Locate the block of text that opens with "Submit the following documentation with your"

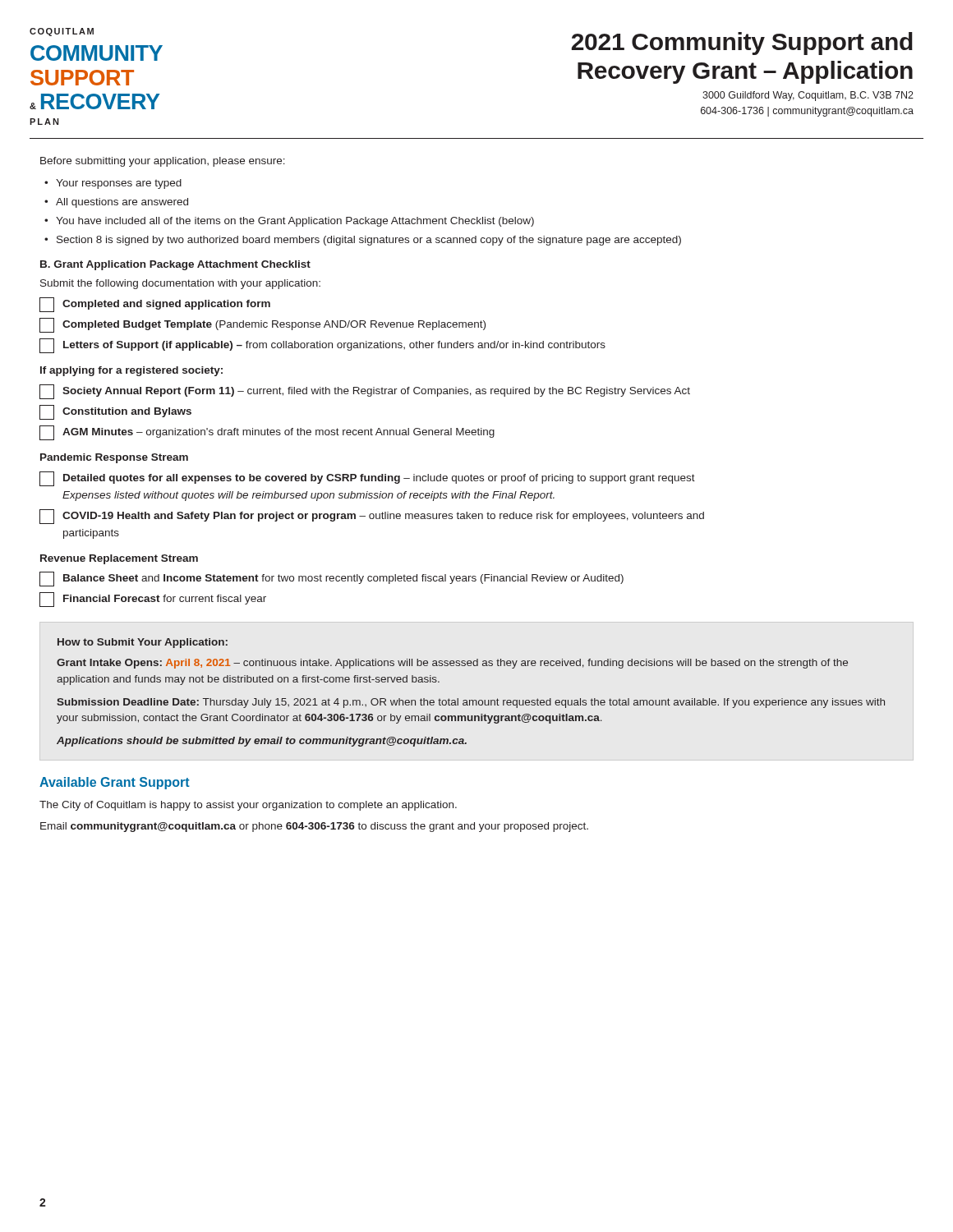180,284
